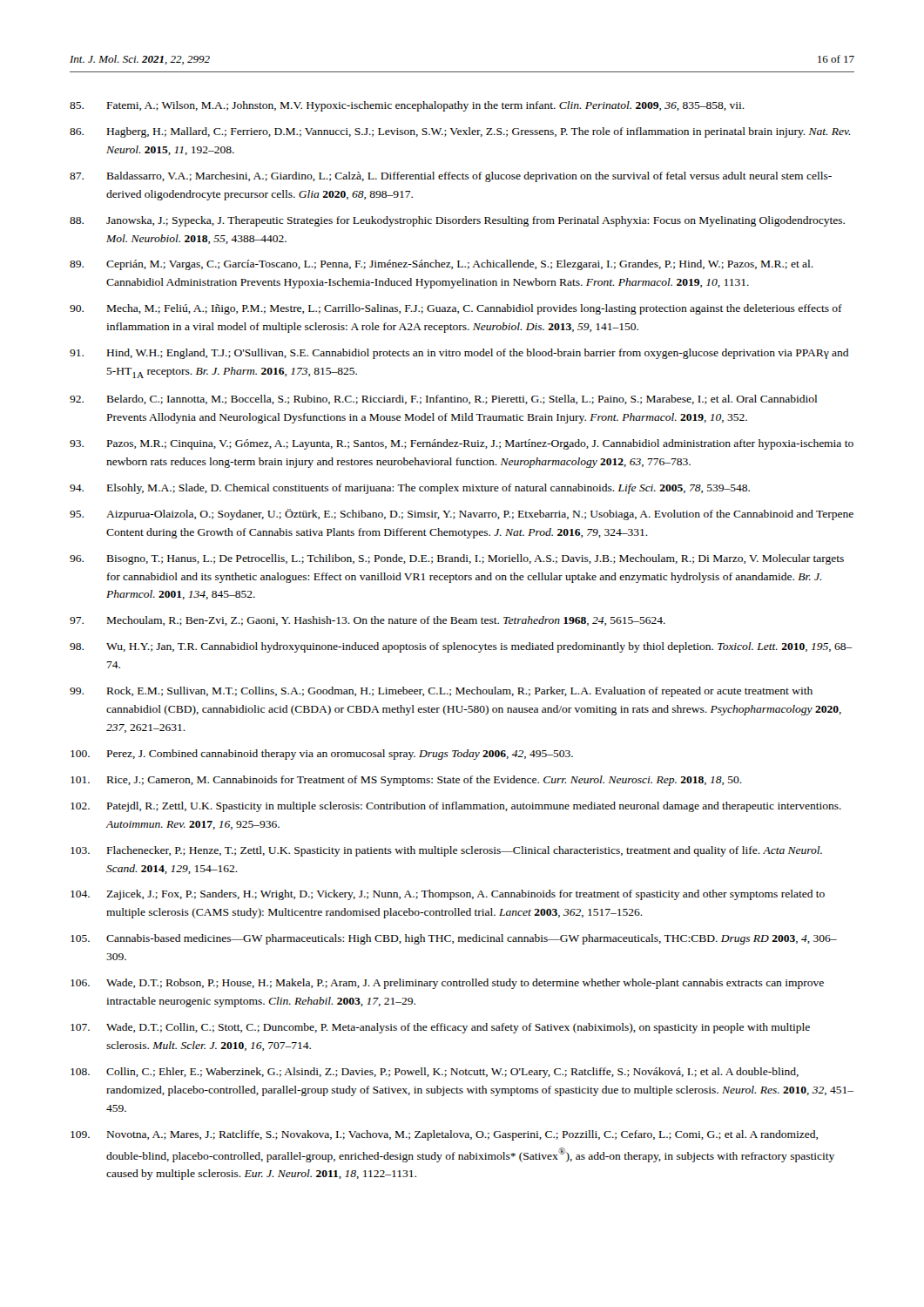This screenshot has height=1307, width=924.
Task: Locate the block of text that opens with "99. Rock, E.M.; Sullivan, M.T.; Collins, S.A.;"
Action: pos(462,710)
